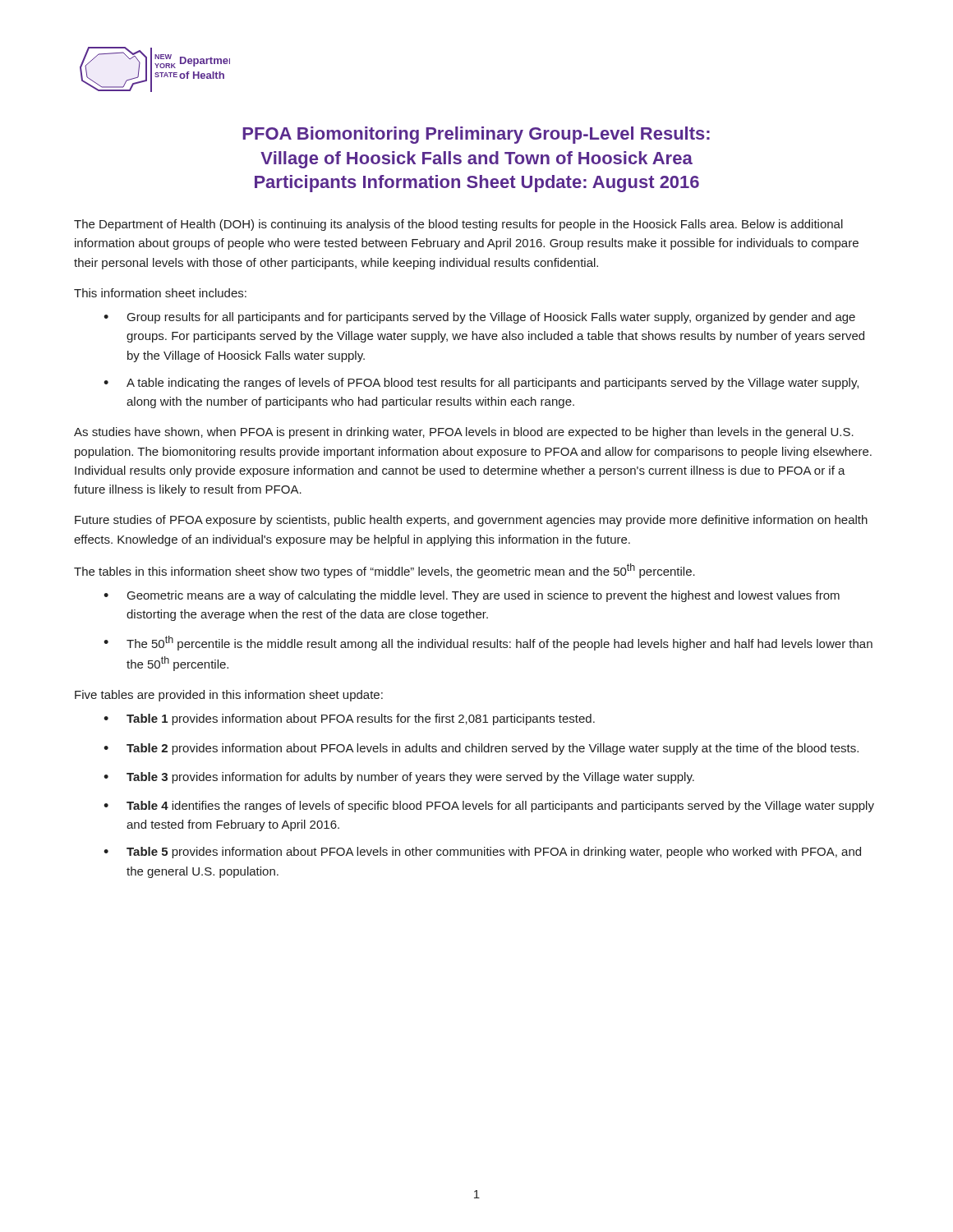Locate the block of text that opens with "Five tables are"

pos(229,694)
